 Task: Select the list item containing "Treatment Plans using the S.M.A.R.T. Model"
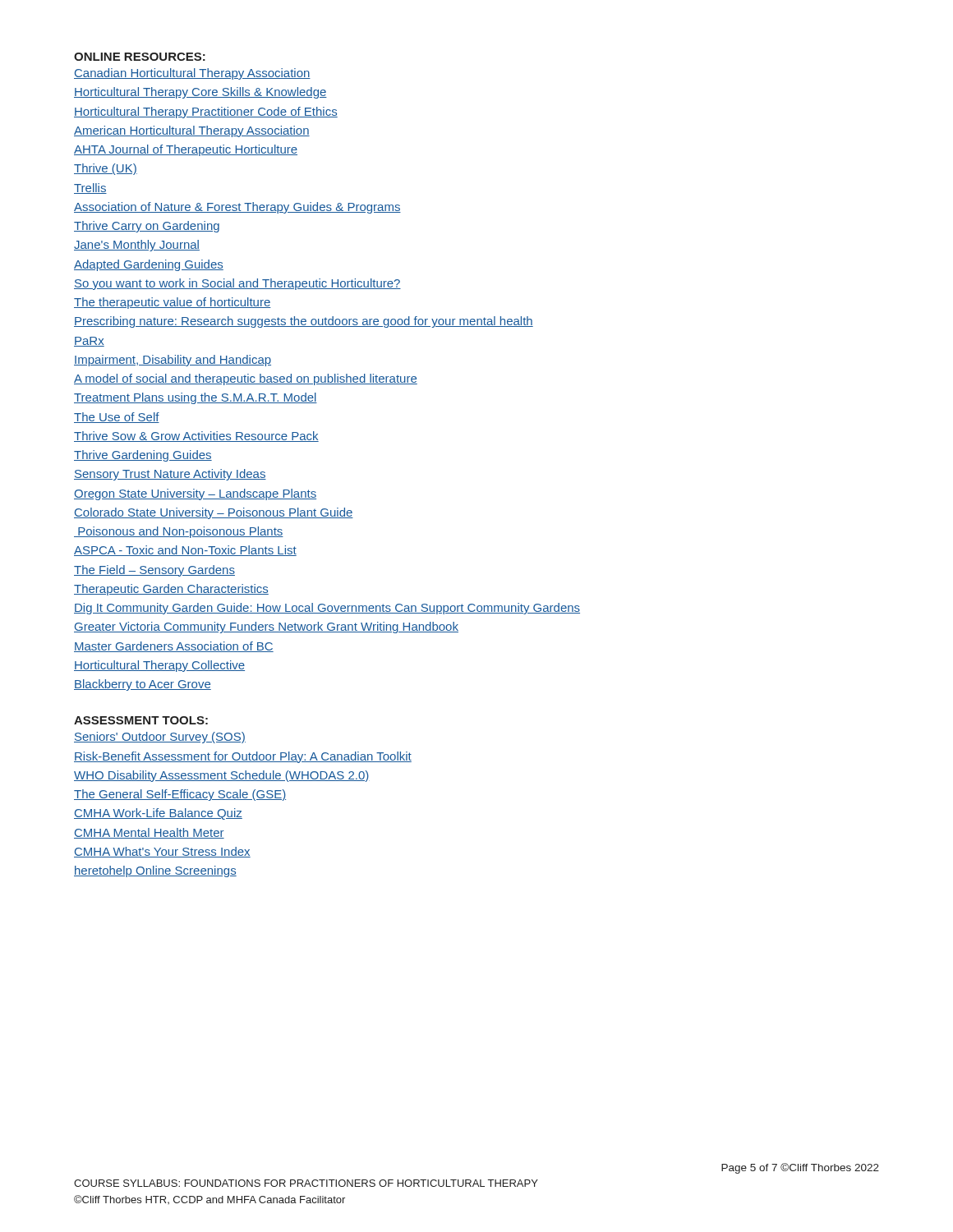[x=195, y=397]
